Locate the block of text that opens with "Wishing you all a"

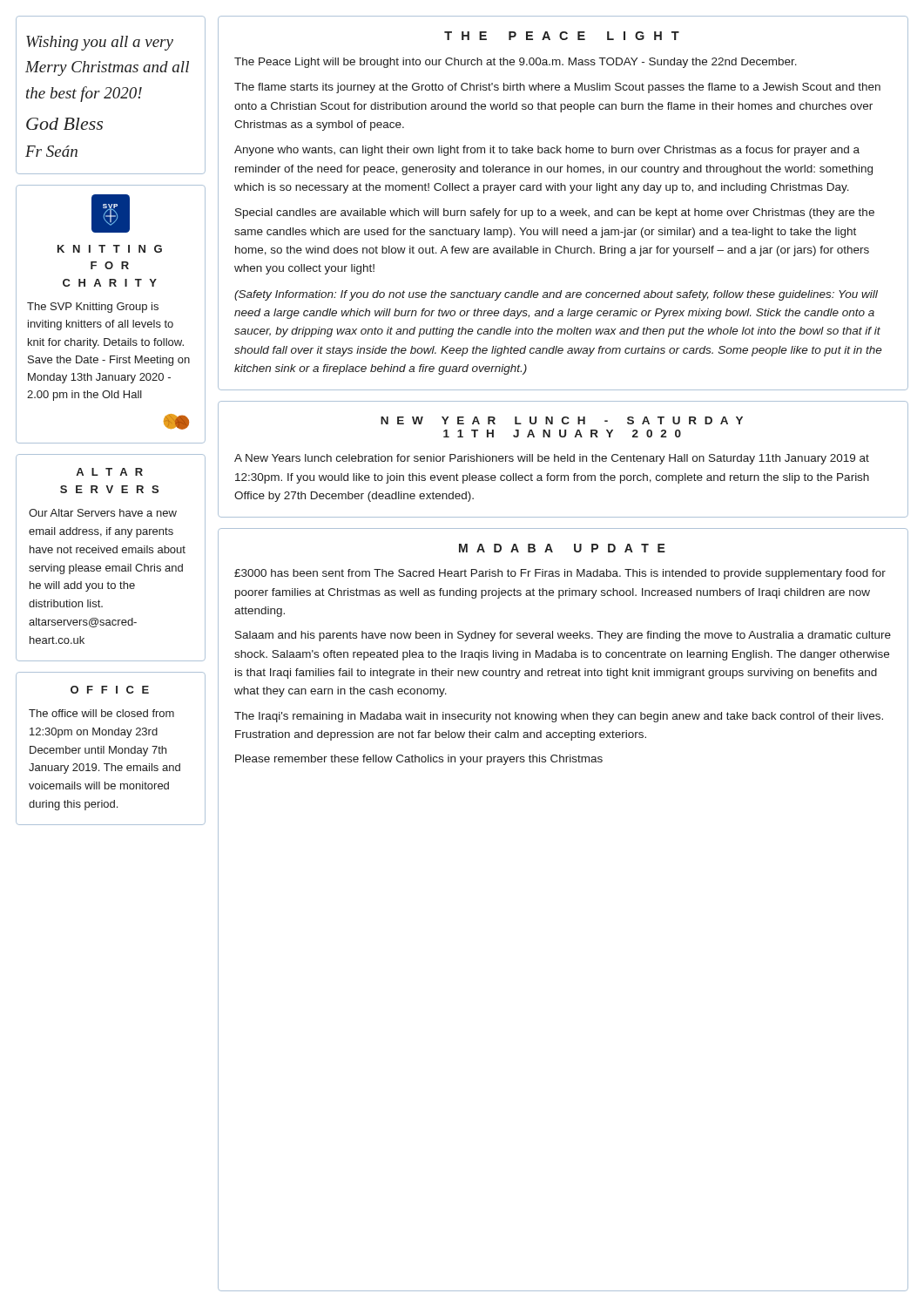click(111, 96)
